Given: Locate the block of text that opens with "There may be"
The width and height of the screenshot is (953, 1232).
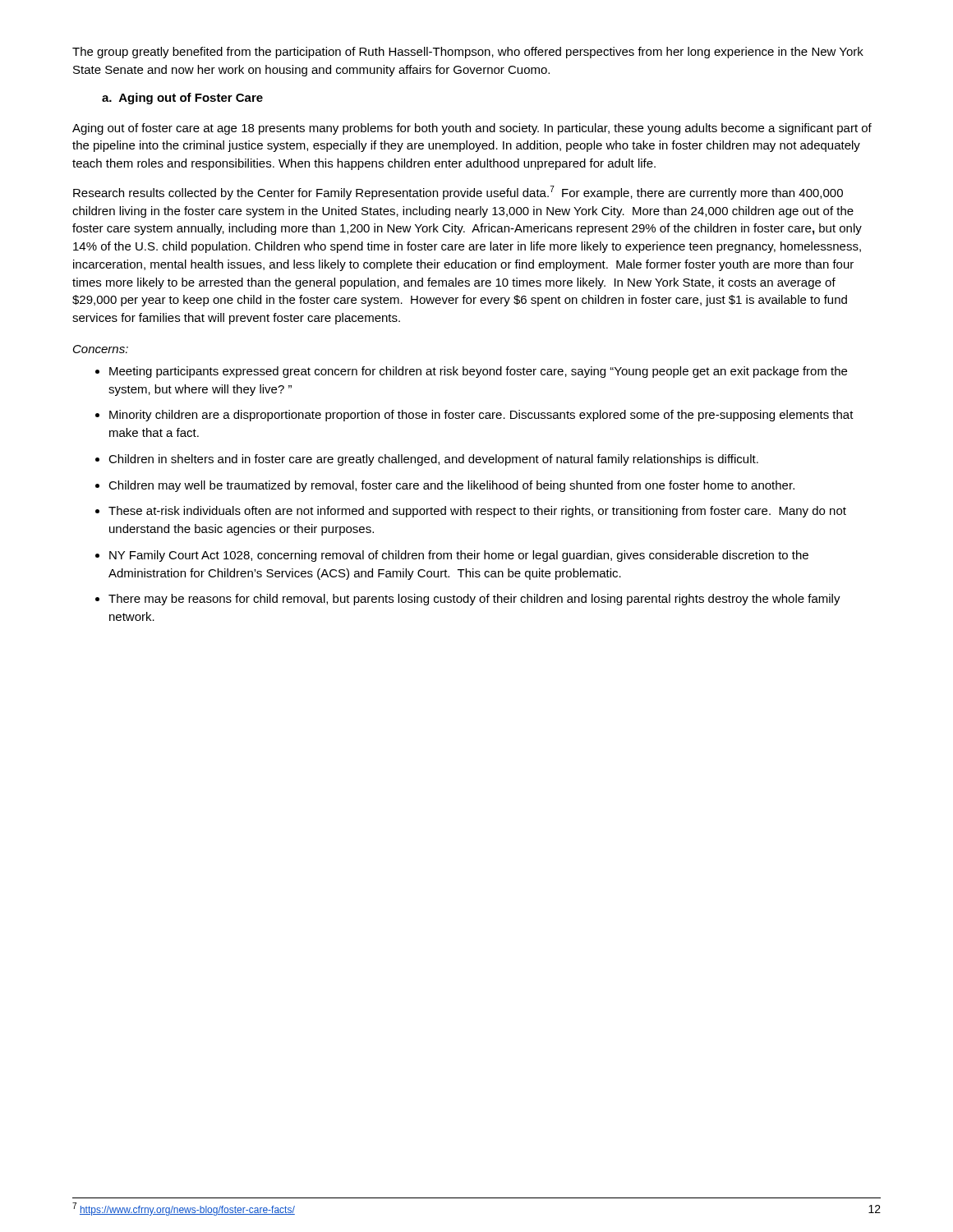Looking at the screenshot, I should 474,607.
